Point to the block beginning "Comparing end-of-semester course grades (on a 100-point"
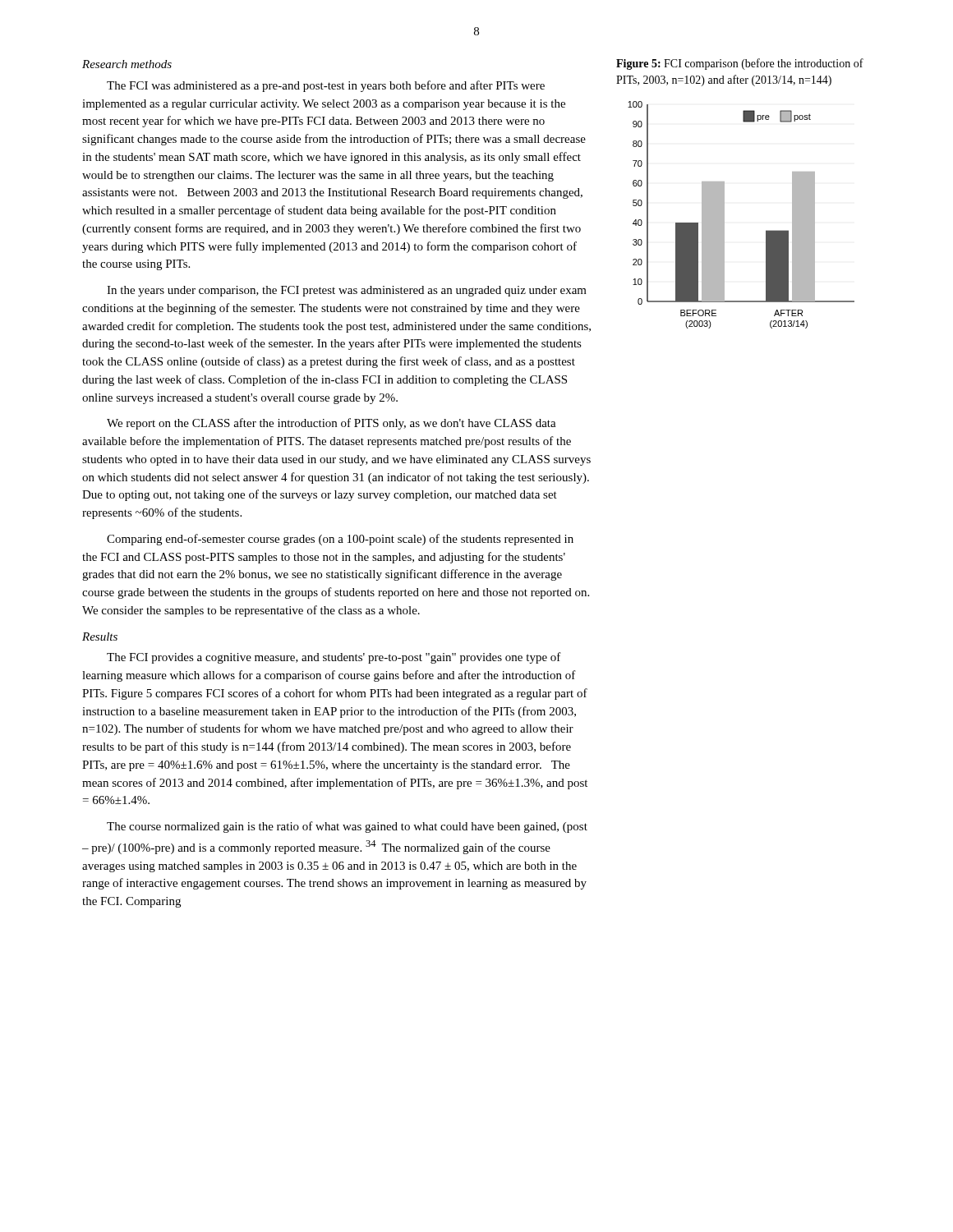The height and width of the screenshot is (1232, 953). (337, 575)
